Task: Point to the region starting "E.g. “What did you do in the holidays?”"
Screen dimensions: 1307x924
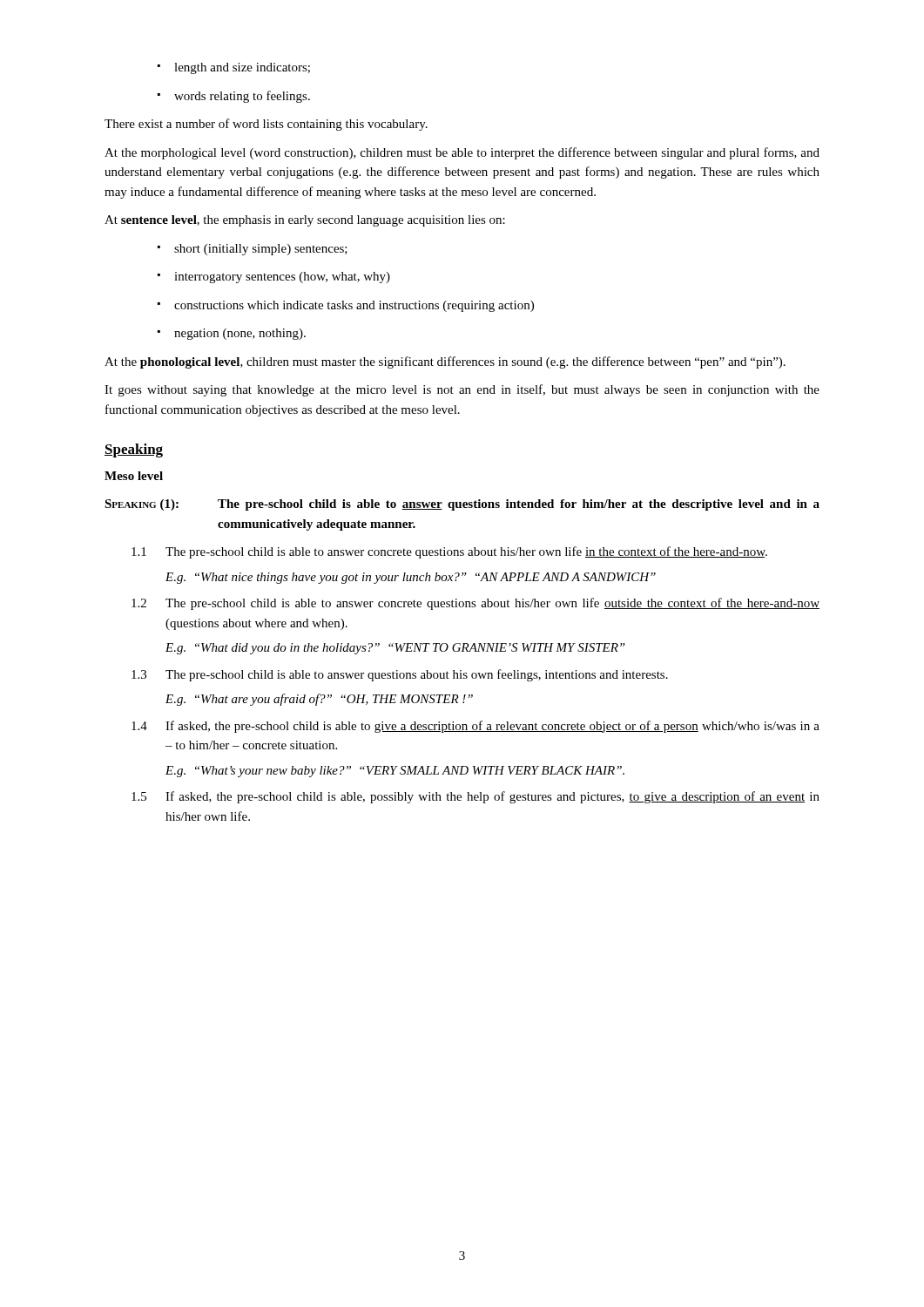Action: pyautogui.click(x=462, y=648)
